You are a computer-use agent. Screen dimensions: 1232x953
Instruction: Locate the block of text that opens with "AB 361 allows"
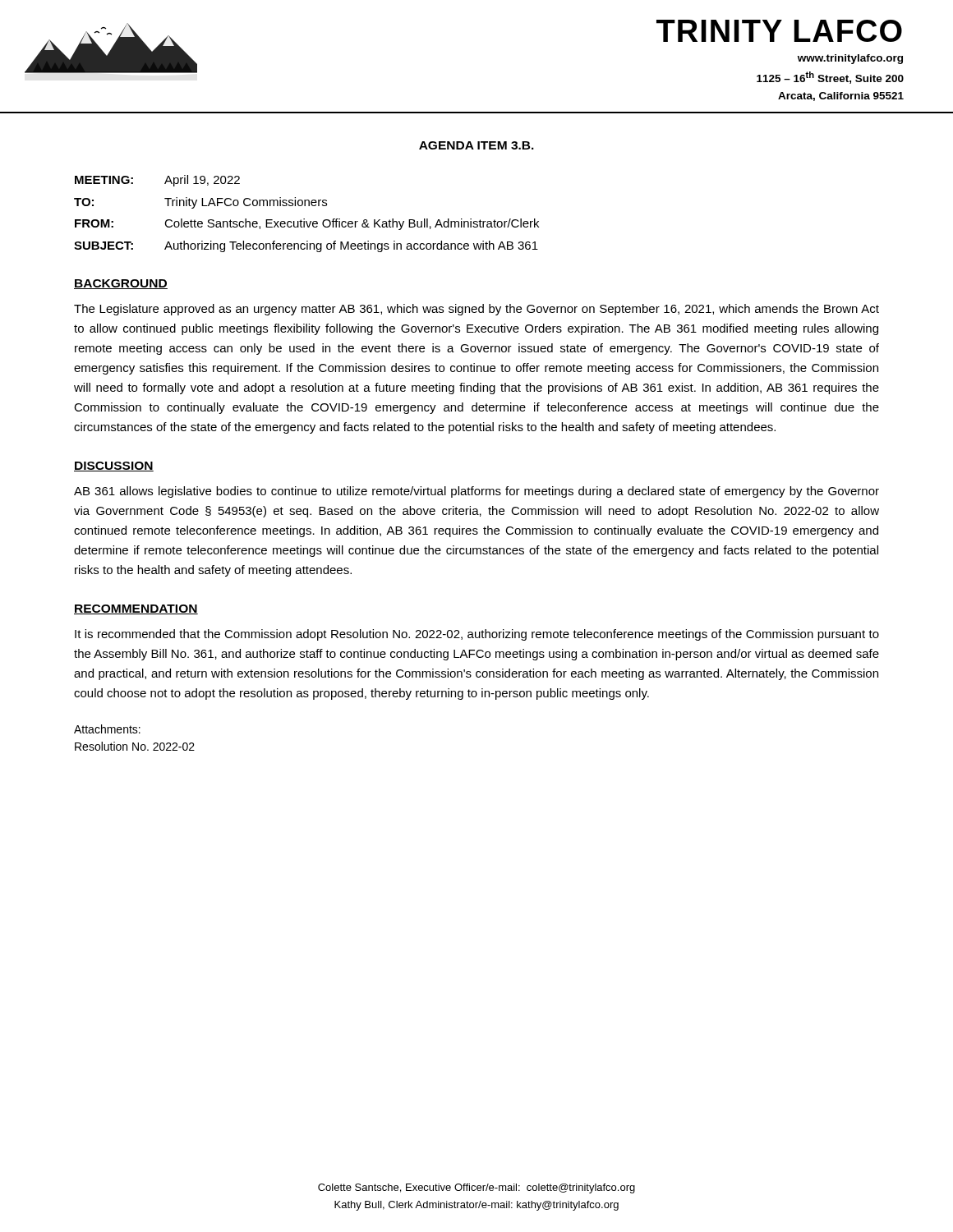coord(476,530)
